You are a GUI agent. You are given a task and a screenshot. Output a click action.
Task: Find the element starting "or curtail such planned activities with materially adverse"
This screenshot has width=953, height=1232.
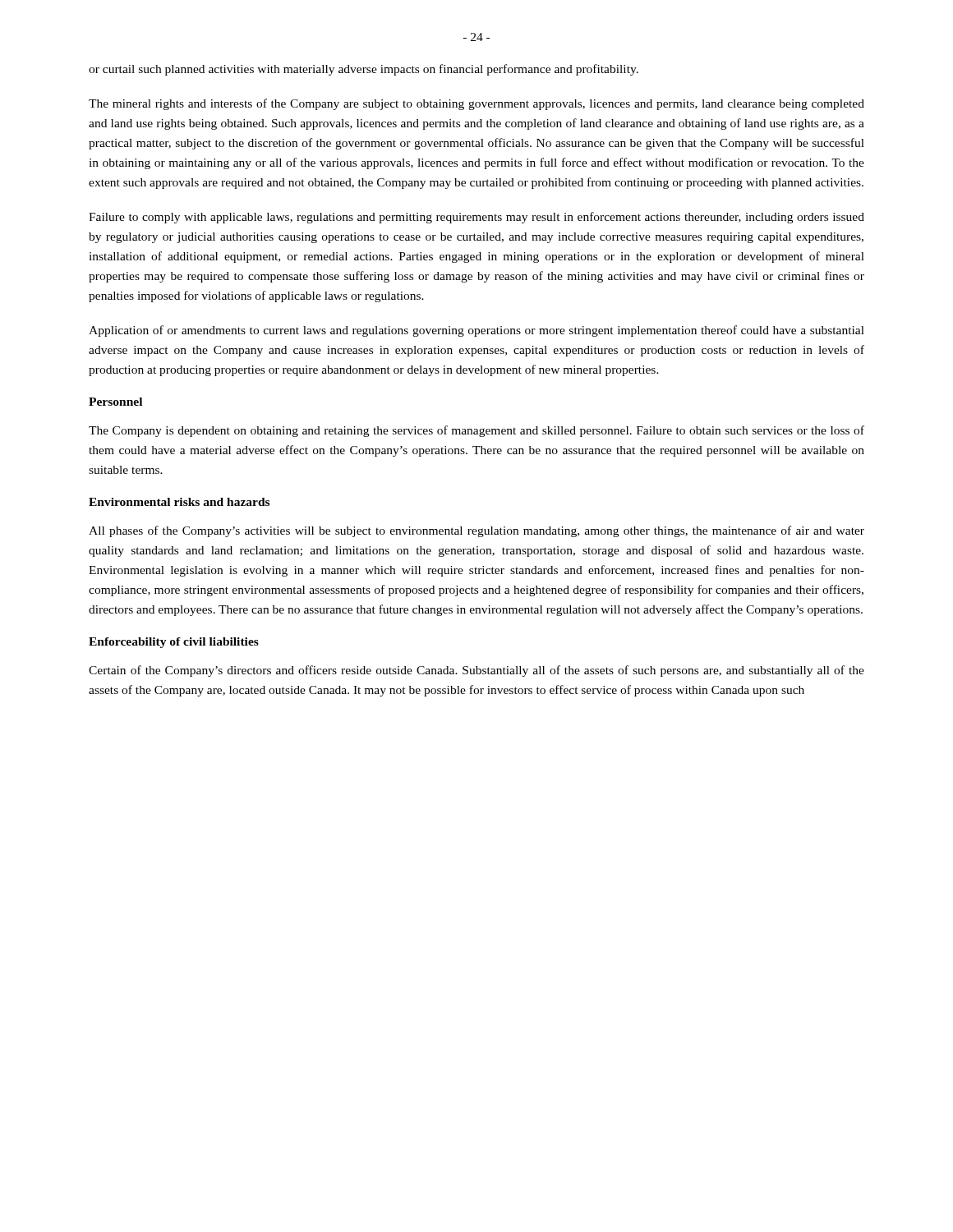pos(364,69)
